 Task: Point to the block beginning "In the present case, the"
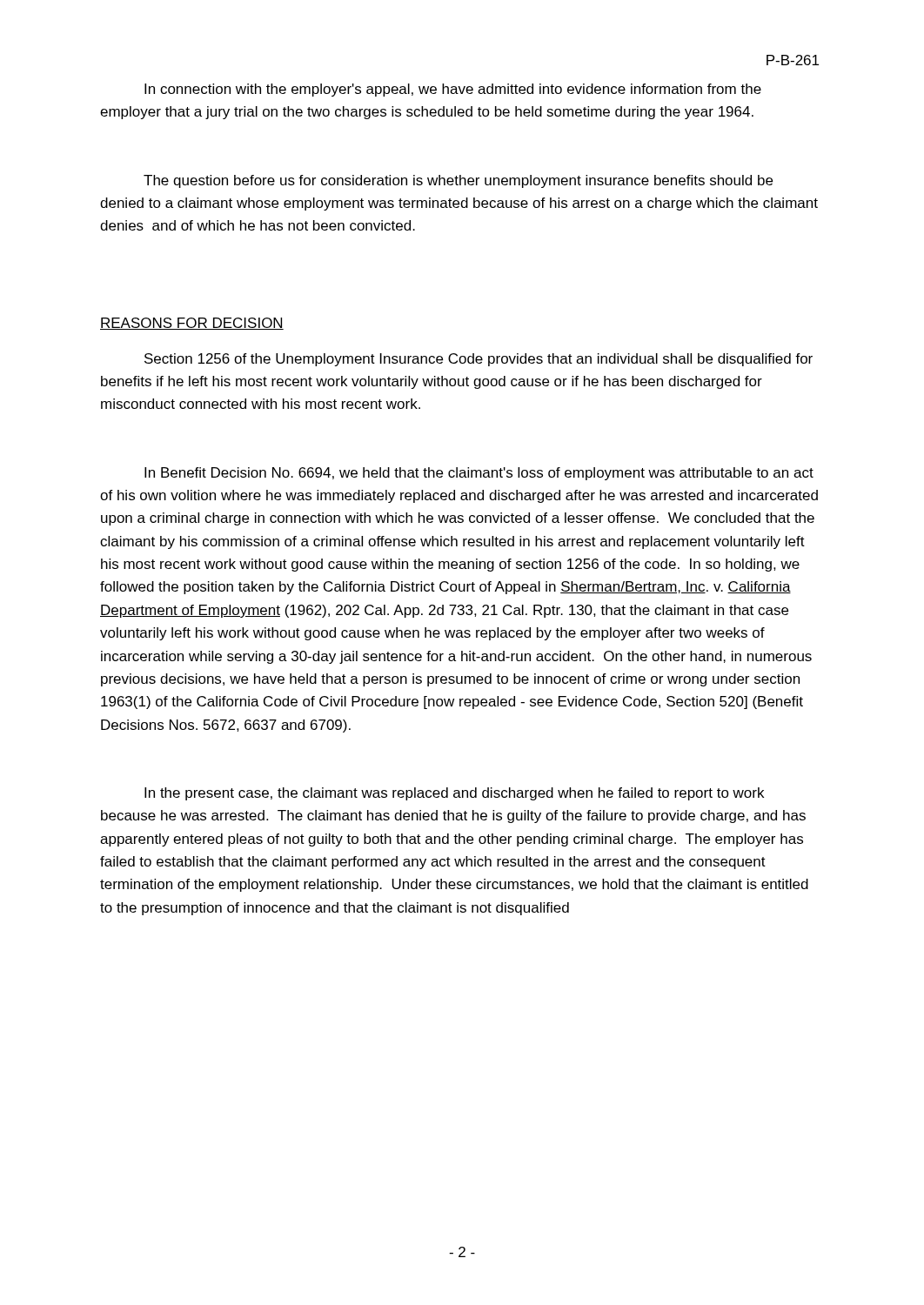pos(454,850)
